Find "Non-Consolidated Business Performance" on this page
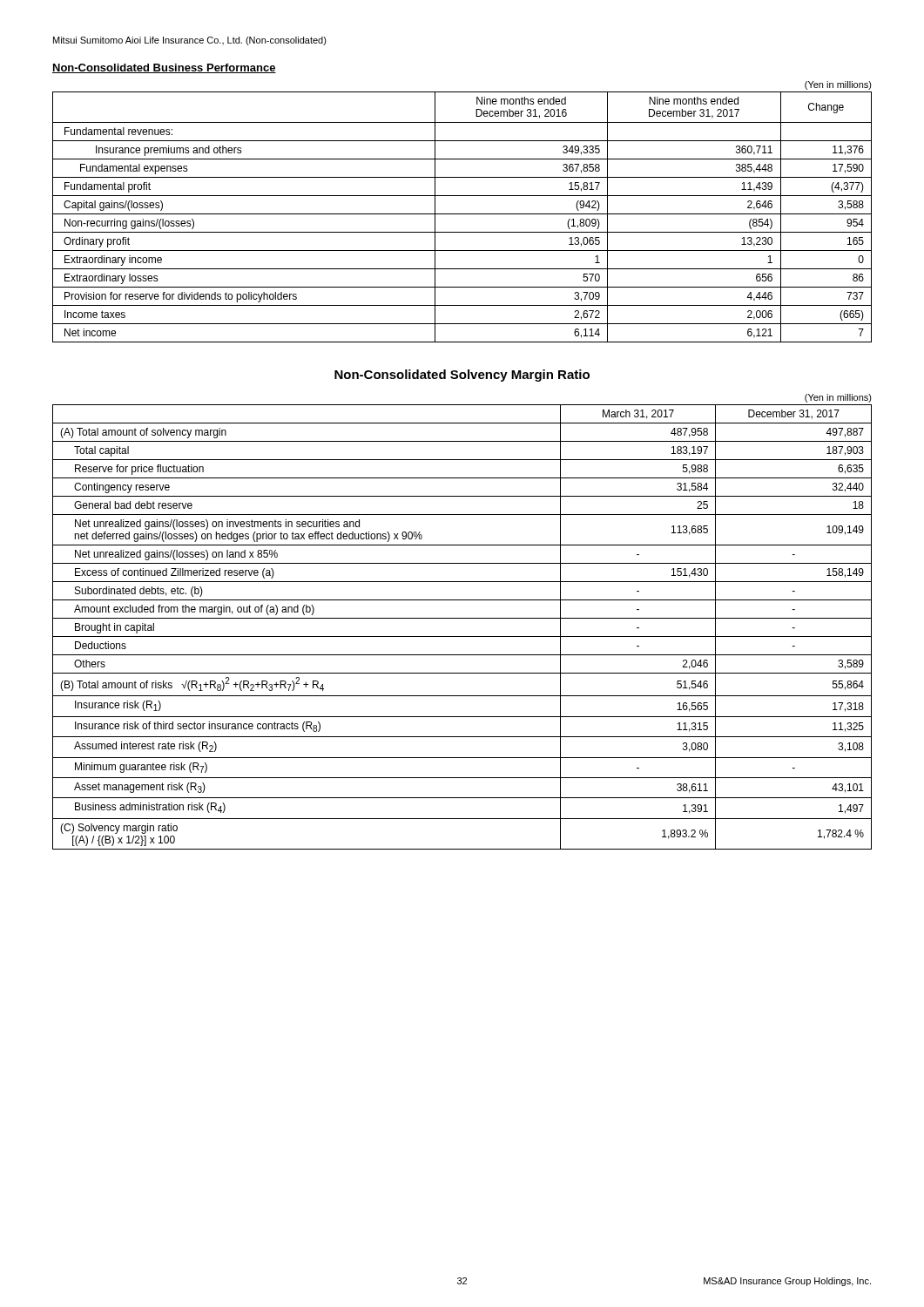The width and height of the screenshot is (924, 1307). pyautogui.click(x=164, y=68)
